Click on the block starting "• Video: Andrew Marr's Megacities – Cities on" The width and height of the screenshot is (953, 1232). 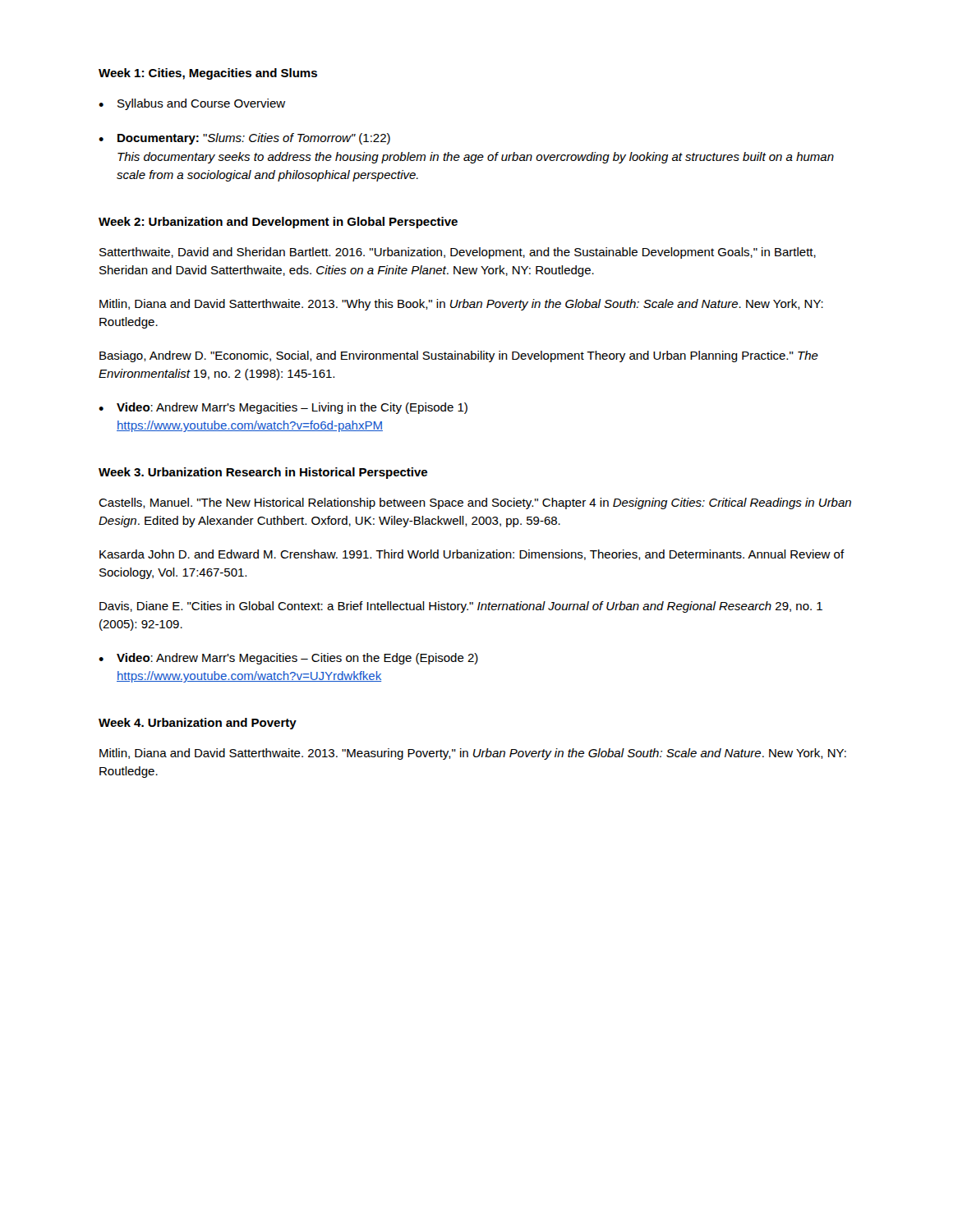(x=476, y=667)
